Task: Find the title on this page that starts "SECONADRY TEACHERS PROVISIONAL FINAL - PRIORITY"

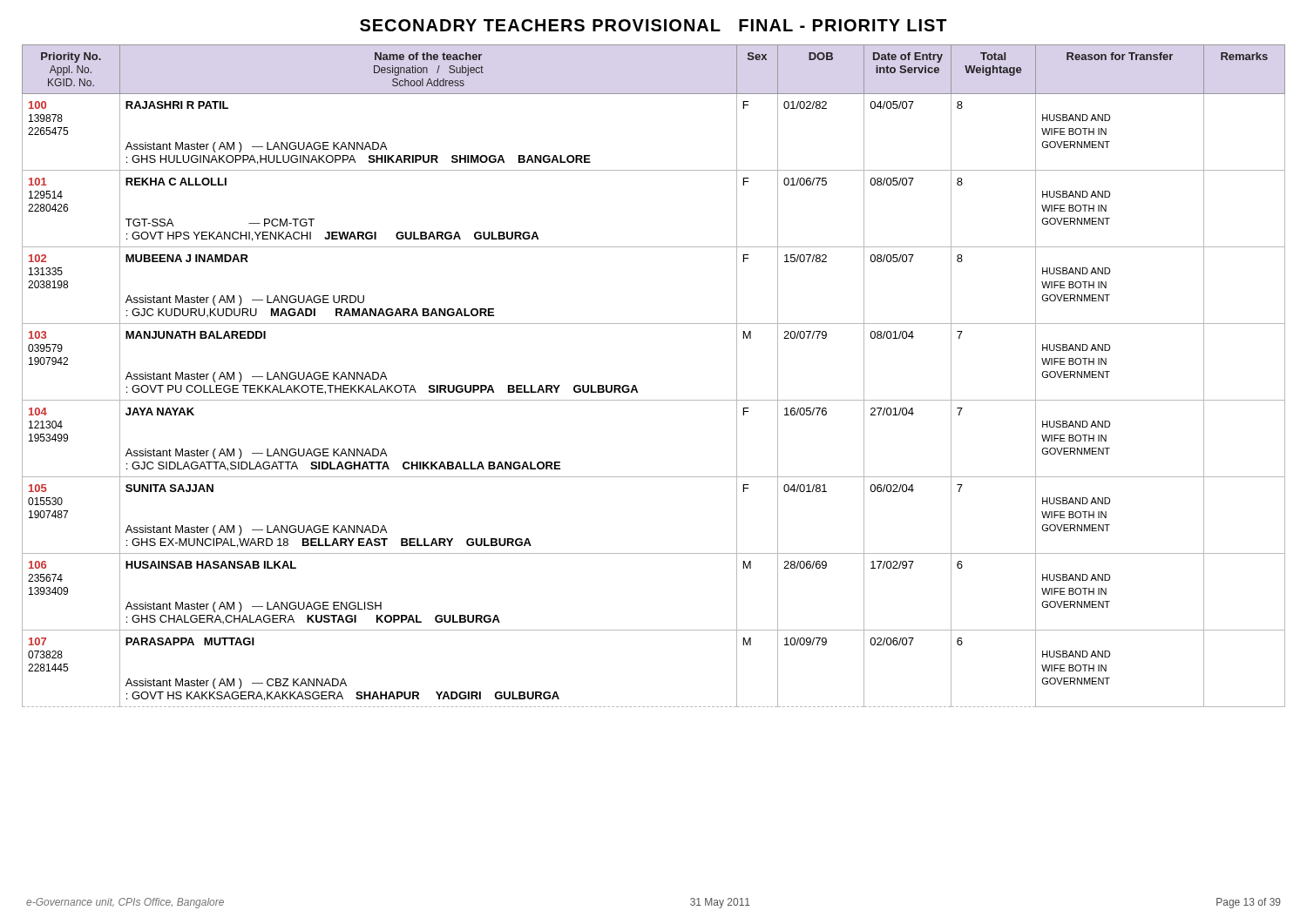Action: (x=654, y=25)
